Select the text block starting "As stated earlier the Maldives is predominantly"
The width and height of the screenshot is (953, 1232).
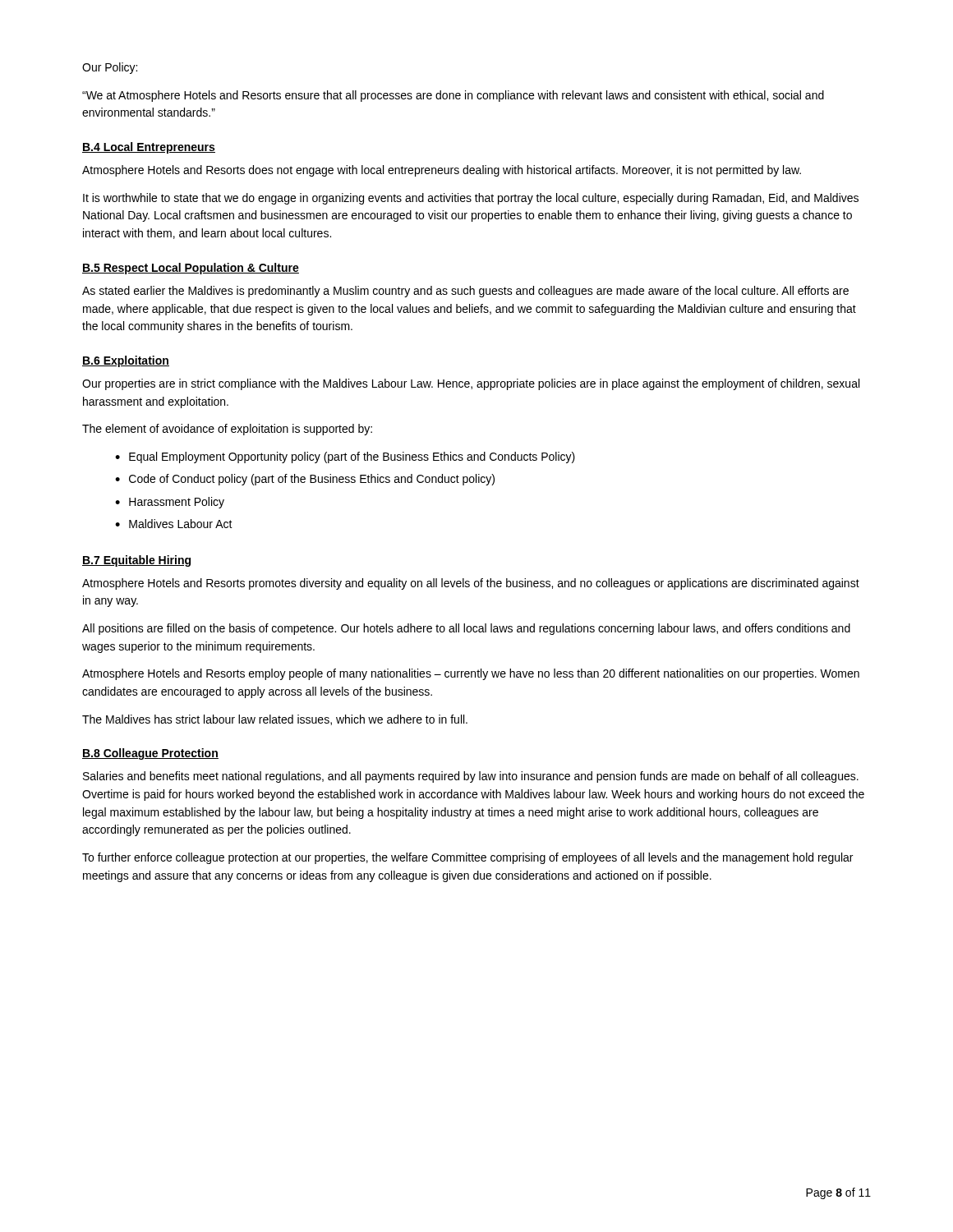[469, 308]
